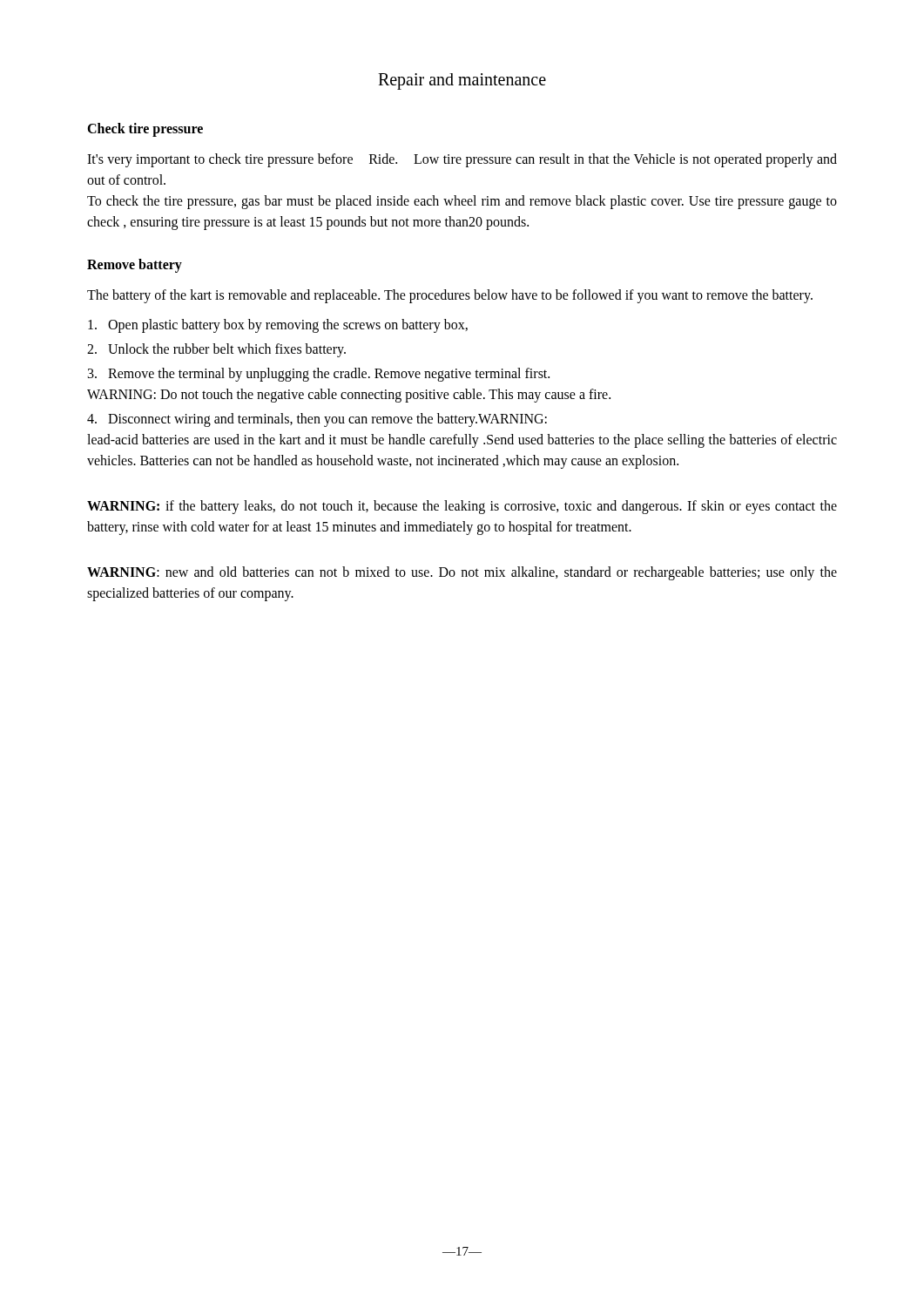This screenshot has width=924, height=1307.
Task: Select the element starting "The battery of the kart is removable"
Action: pos(450,295)
